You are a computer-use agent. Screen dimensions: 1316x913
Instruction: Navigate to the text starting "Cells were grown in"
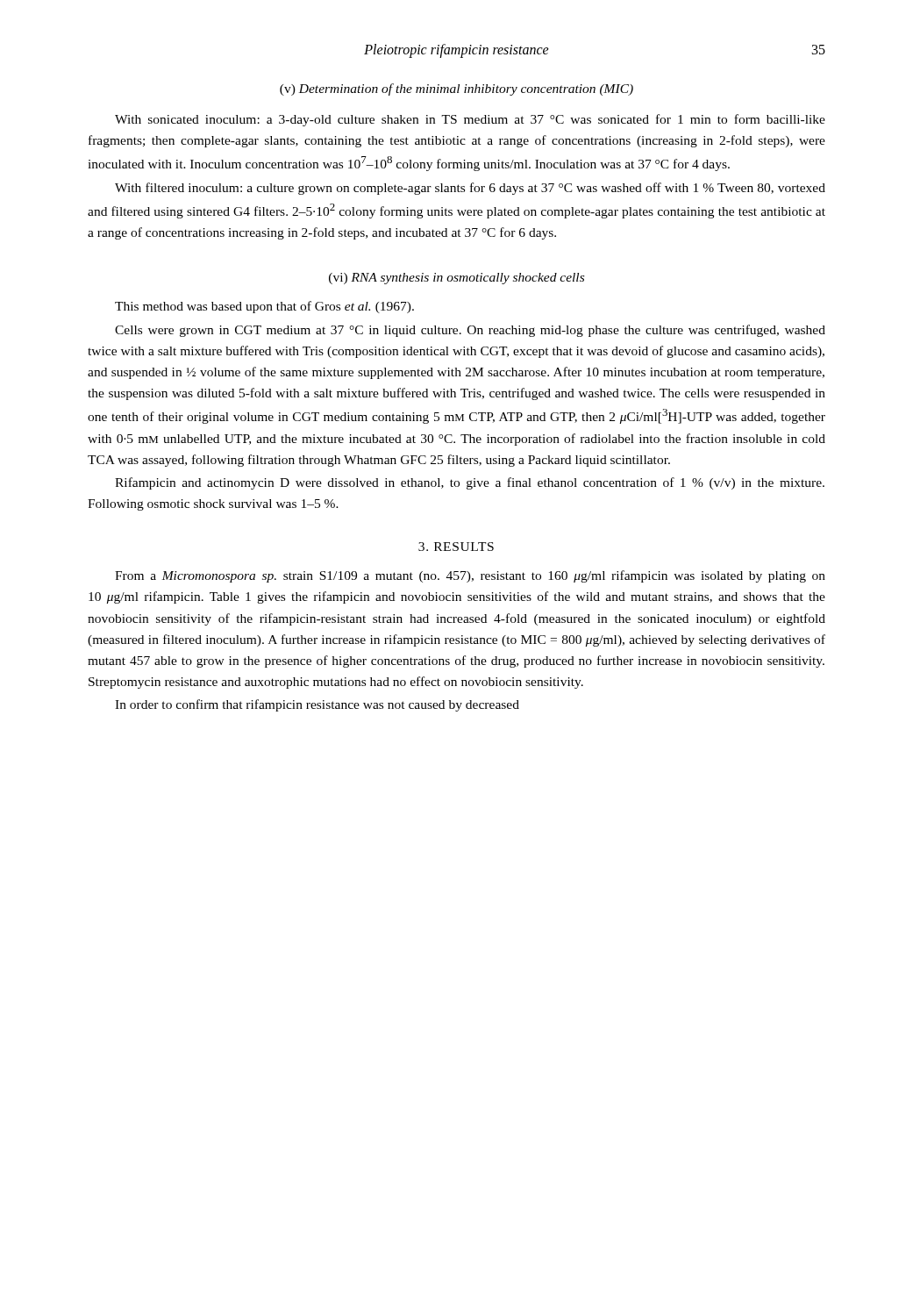pos(456,394)
